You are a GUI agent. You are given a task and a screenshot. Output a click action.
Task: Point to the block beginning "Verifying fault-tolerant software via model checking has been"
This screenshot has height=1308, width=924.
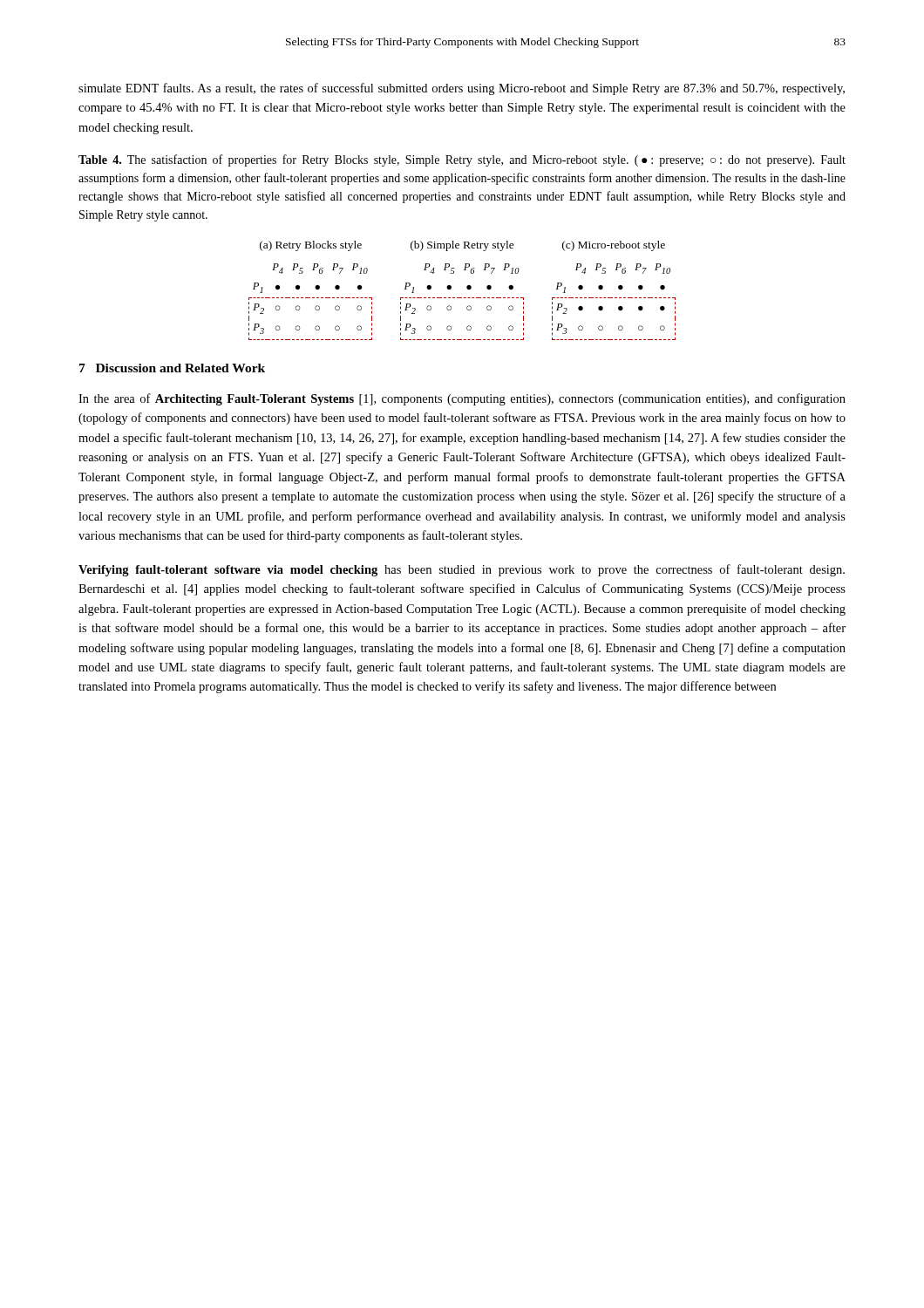tap(462, 628)
